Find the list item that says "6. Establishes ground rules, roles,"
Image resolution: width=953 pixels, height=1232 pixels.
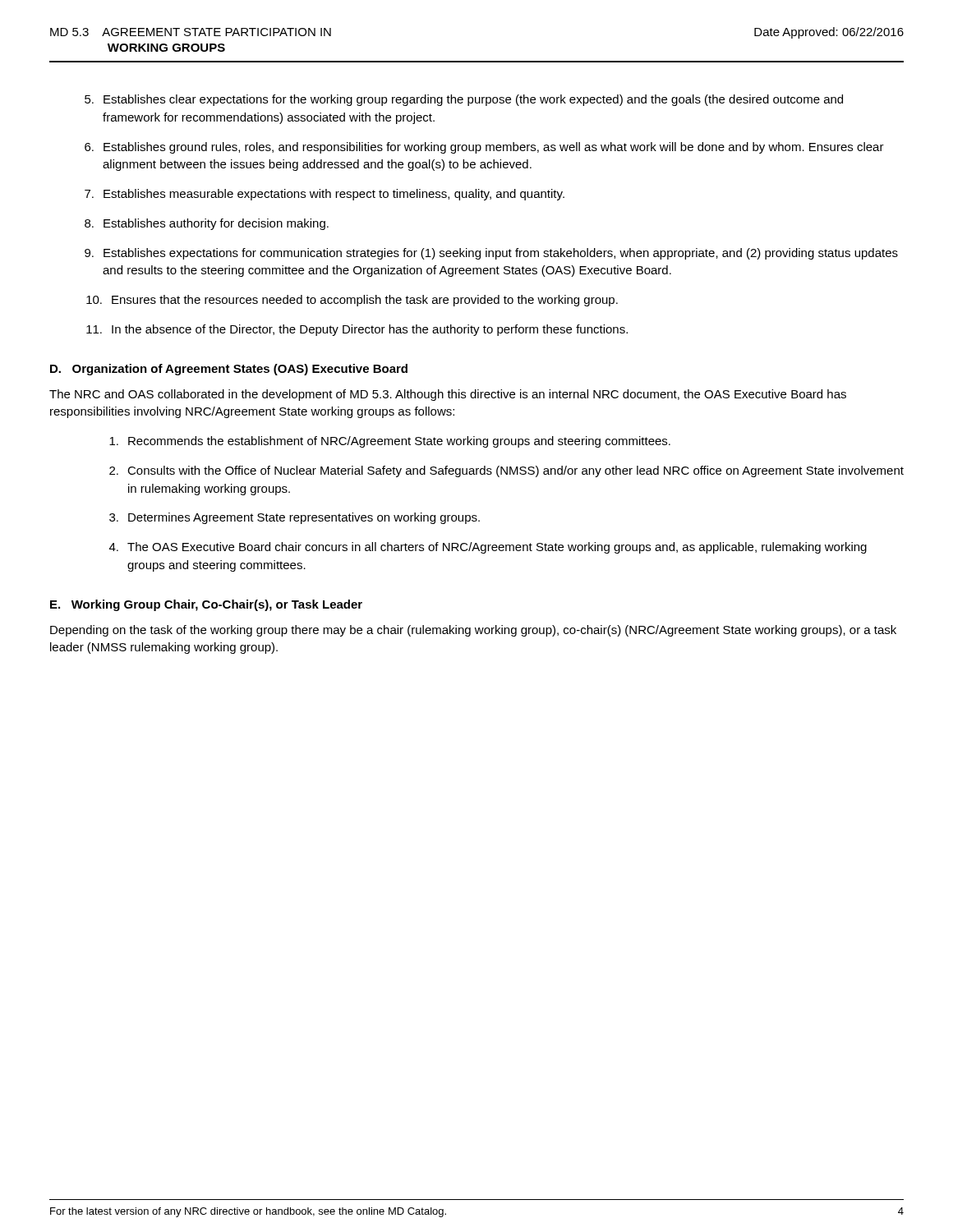pos(476,155)
